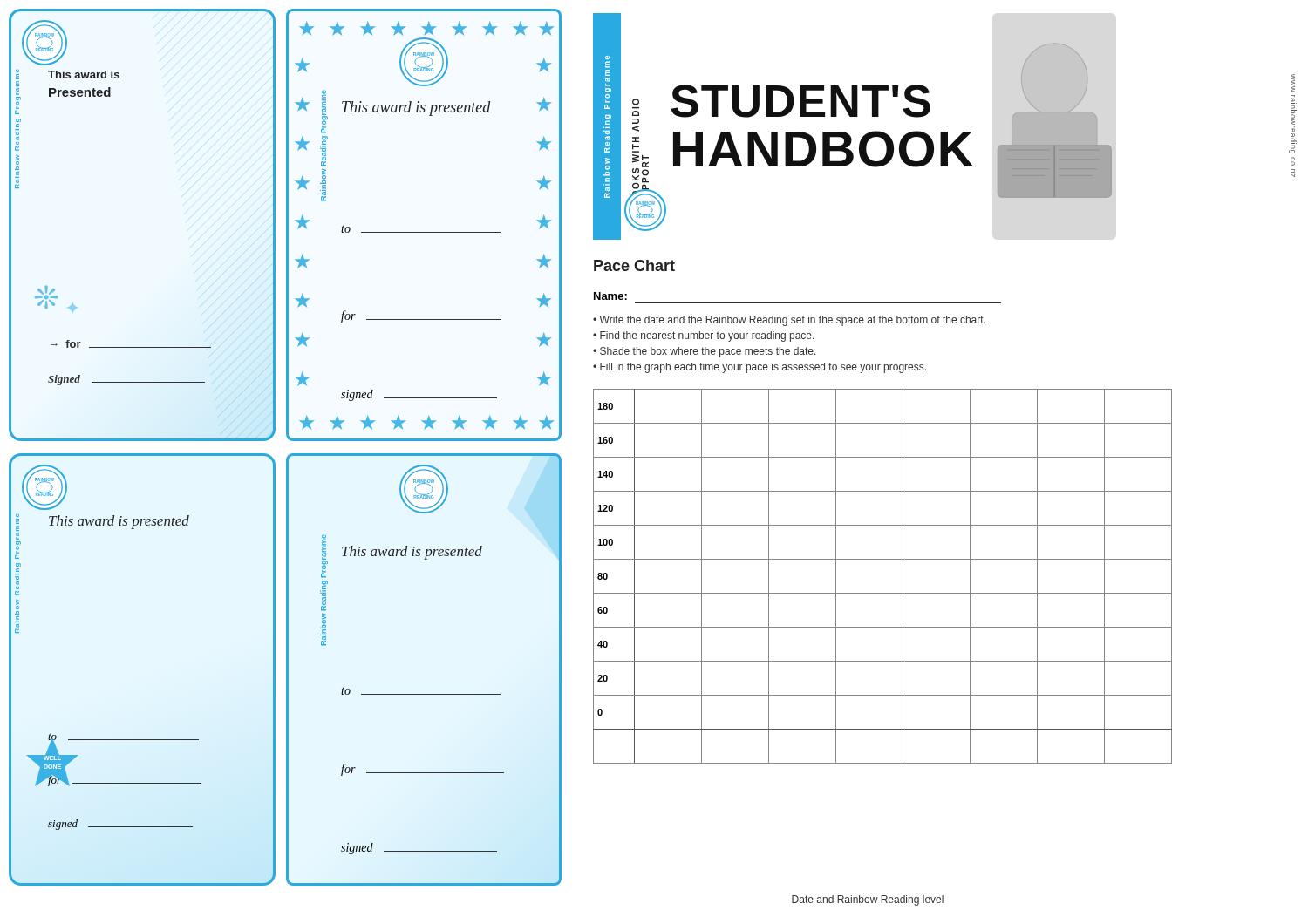Locate the block starting "• Fill in the graph each time your"
The width and height of the screenshot is (1308, 924).
pyautogui.click(x=760, y=367)
